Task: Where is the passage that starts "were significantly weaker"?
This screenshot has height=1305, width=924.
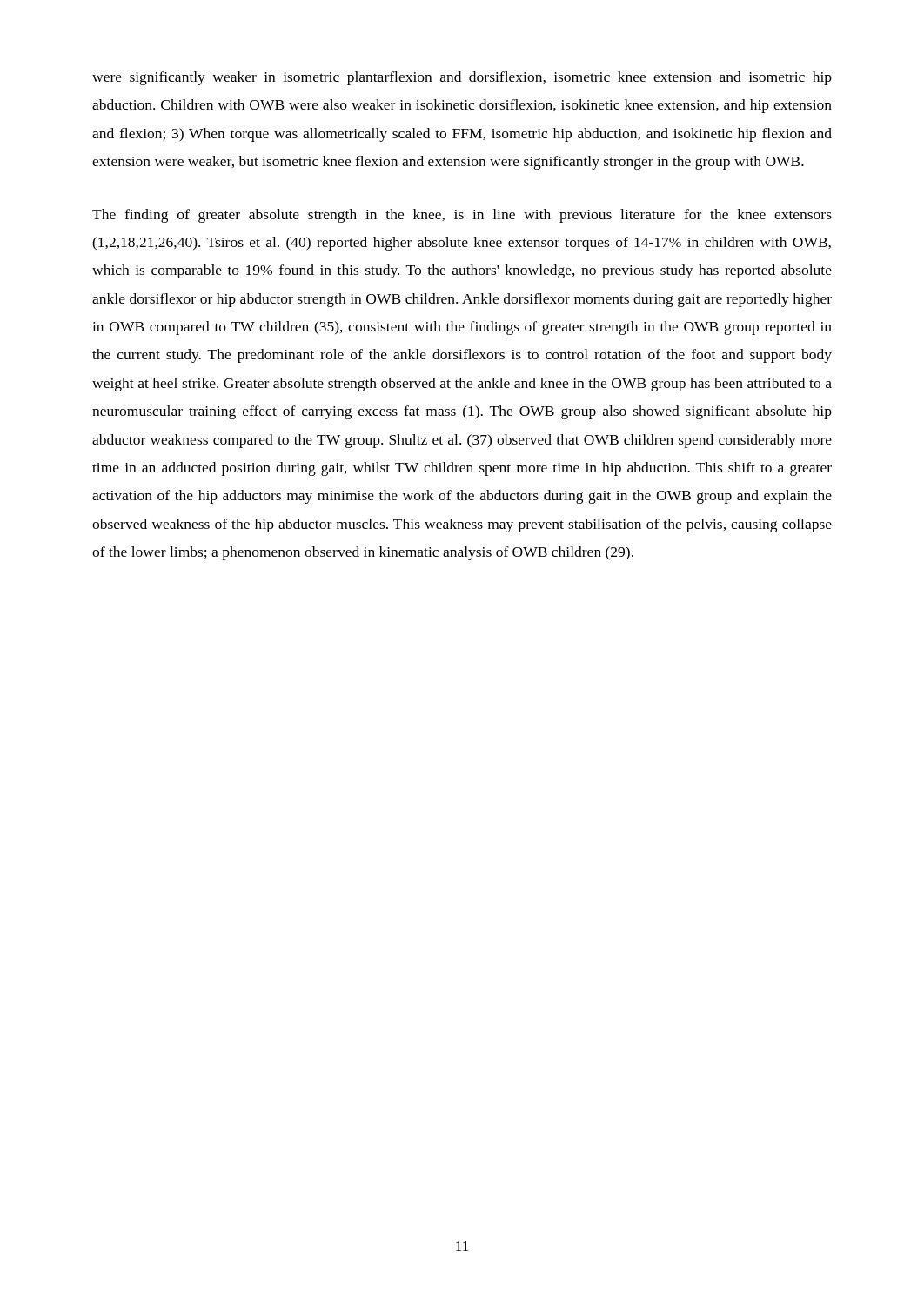Action: (462, 119)
